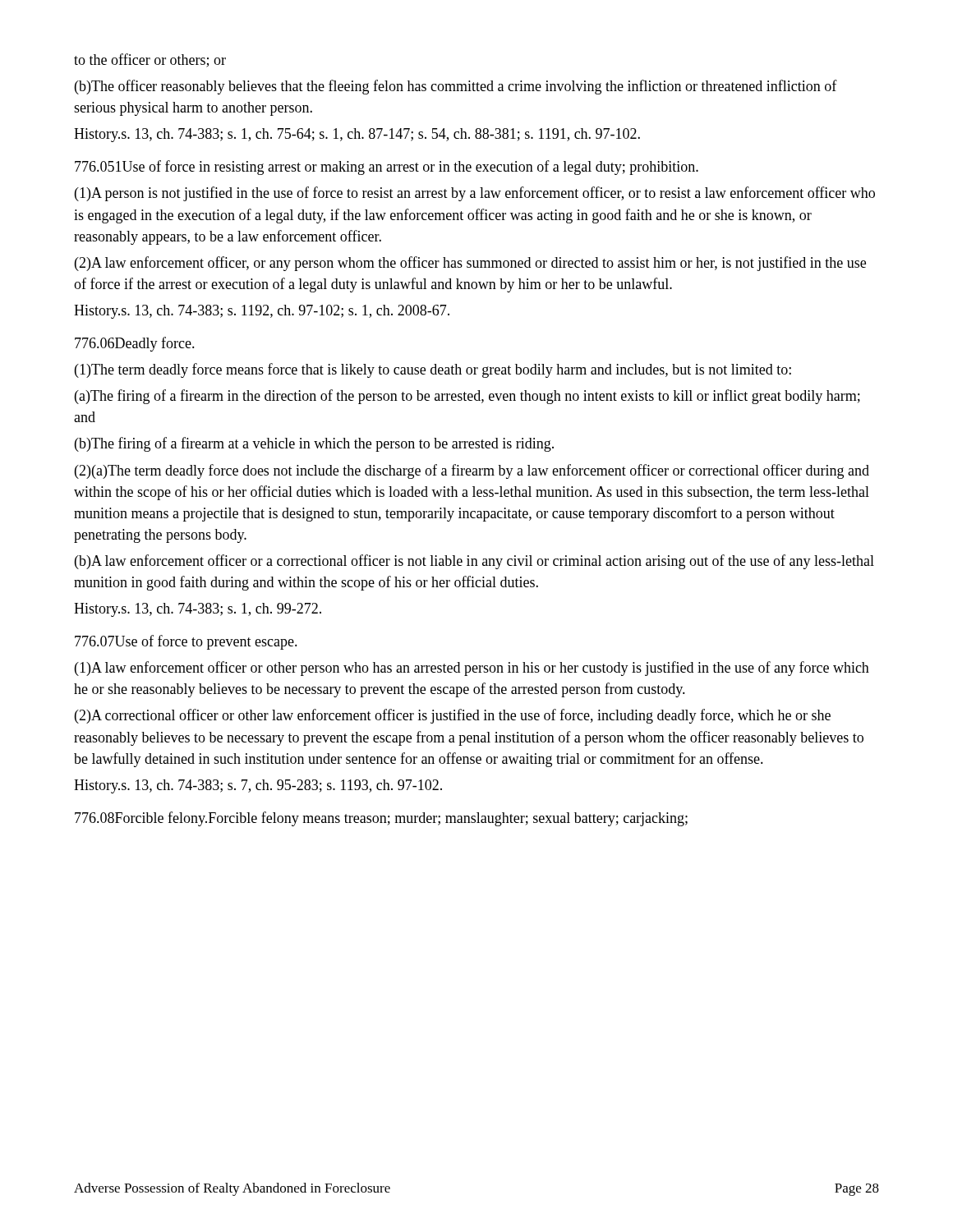The height and width of the screenshot is (1232, 953).
Task: Locate the text starting "08Forcible felony.Forcible felony means treason; murder; manslaughter; sexual"
Action: point(476,818)
